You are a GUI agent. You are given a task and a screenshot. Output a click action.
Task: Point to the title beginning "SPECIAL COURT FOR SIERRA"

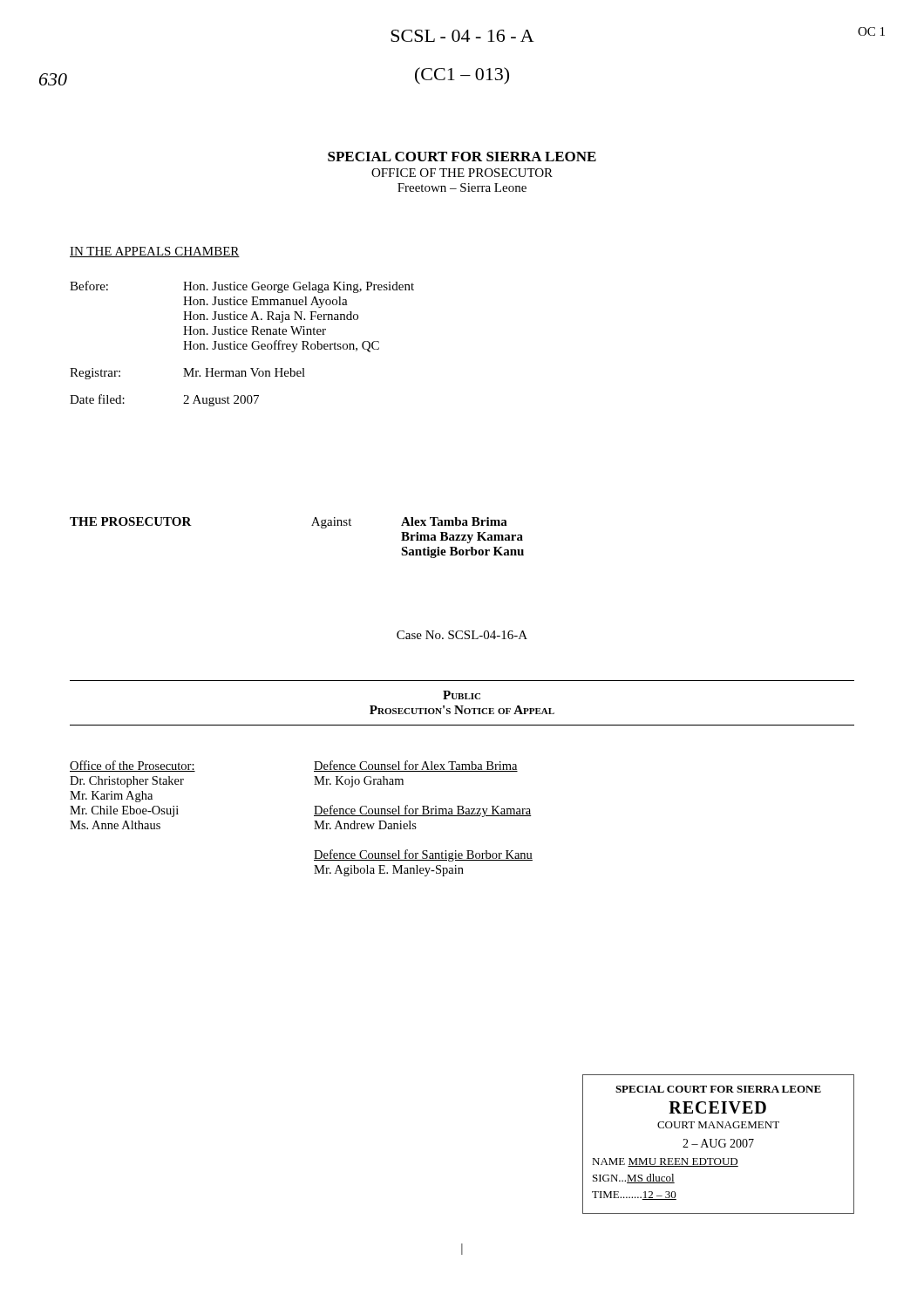click(462, 172)
